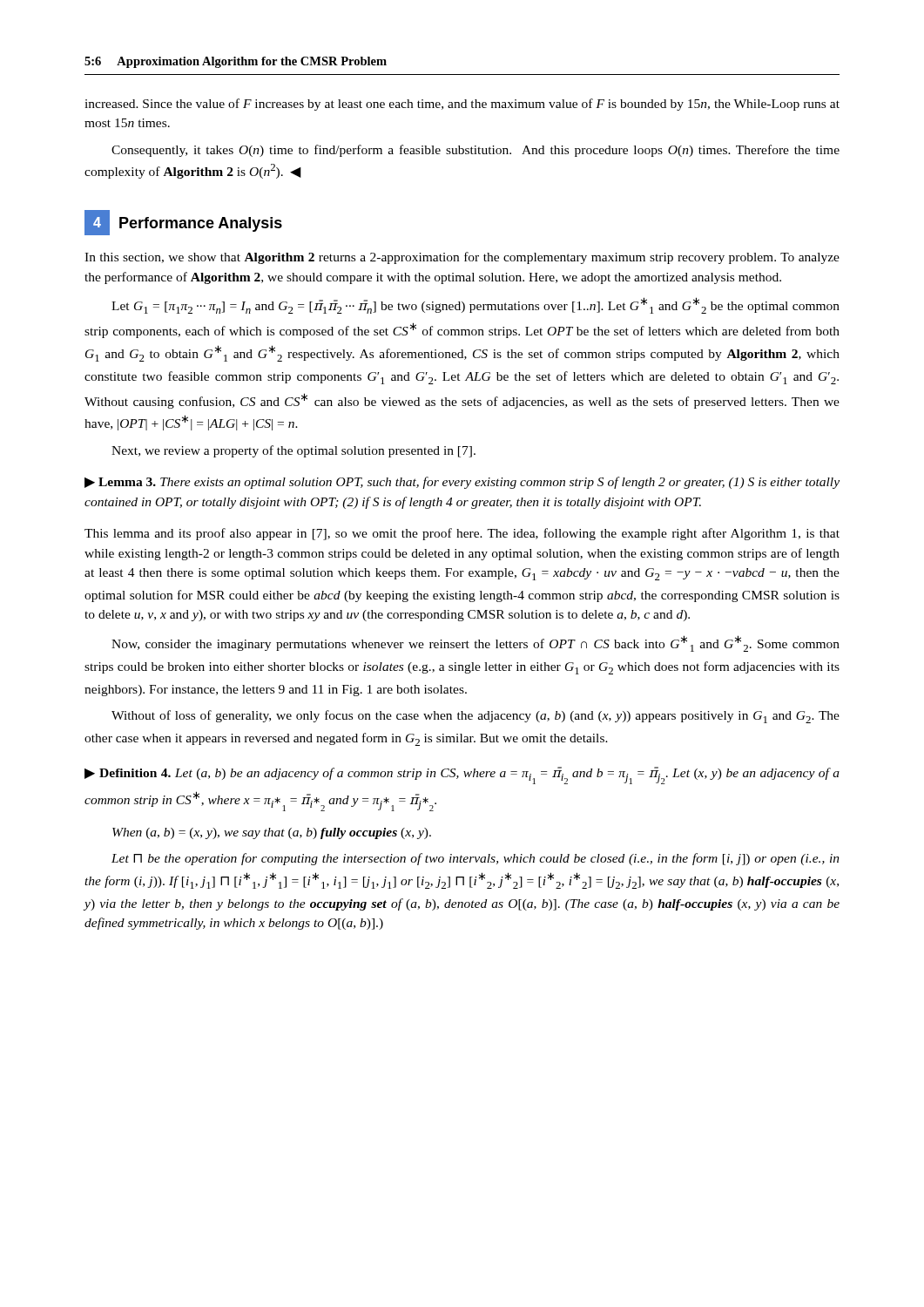
Task: Locate the block of text that opens with "This lemma and its proof also appear in"
Action: tap(462, 574)
